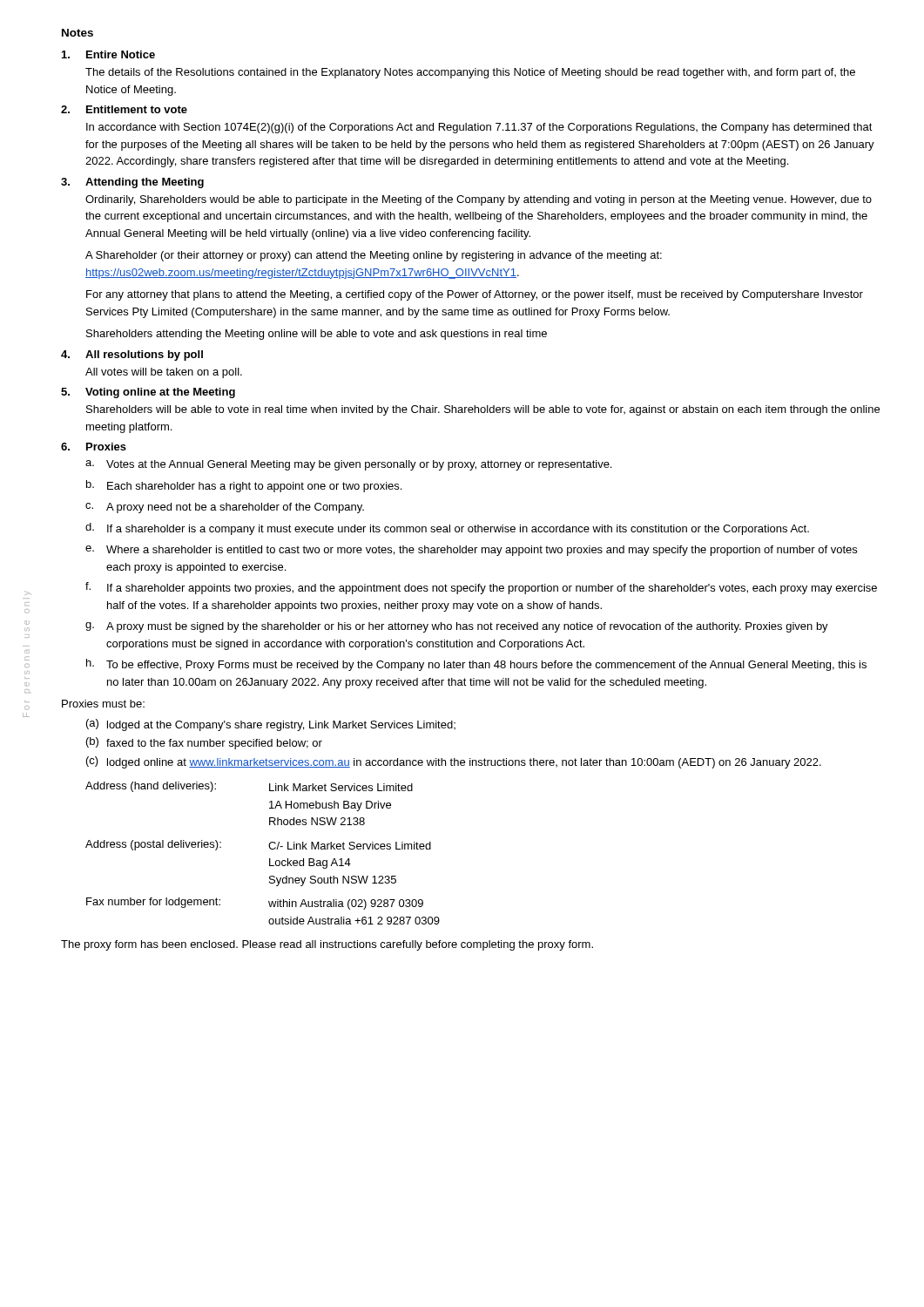
Task: Navigate to the element starting "(b) faxed to"
Action: pos(204,743)
